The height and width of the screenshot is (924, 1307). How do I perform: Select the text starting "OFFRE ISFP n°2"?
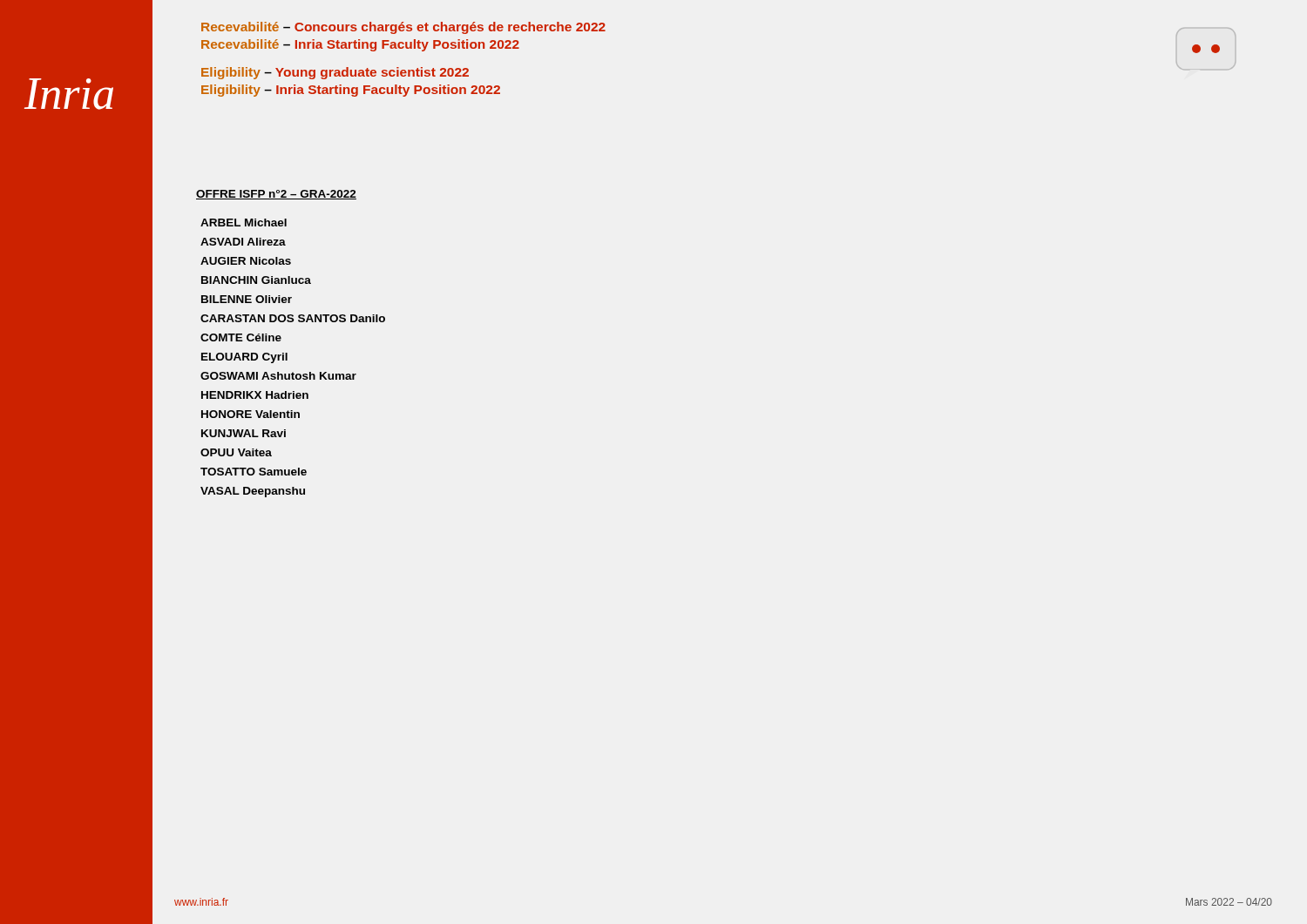(x=276, y=194)
